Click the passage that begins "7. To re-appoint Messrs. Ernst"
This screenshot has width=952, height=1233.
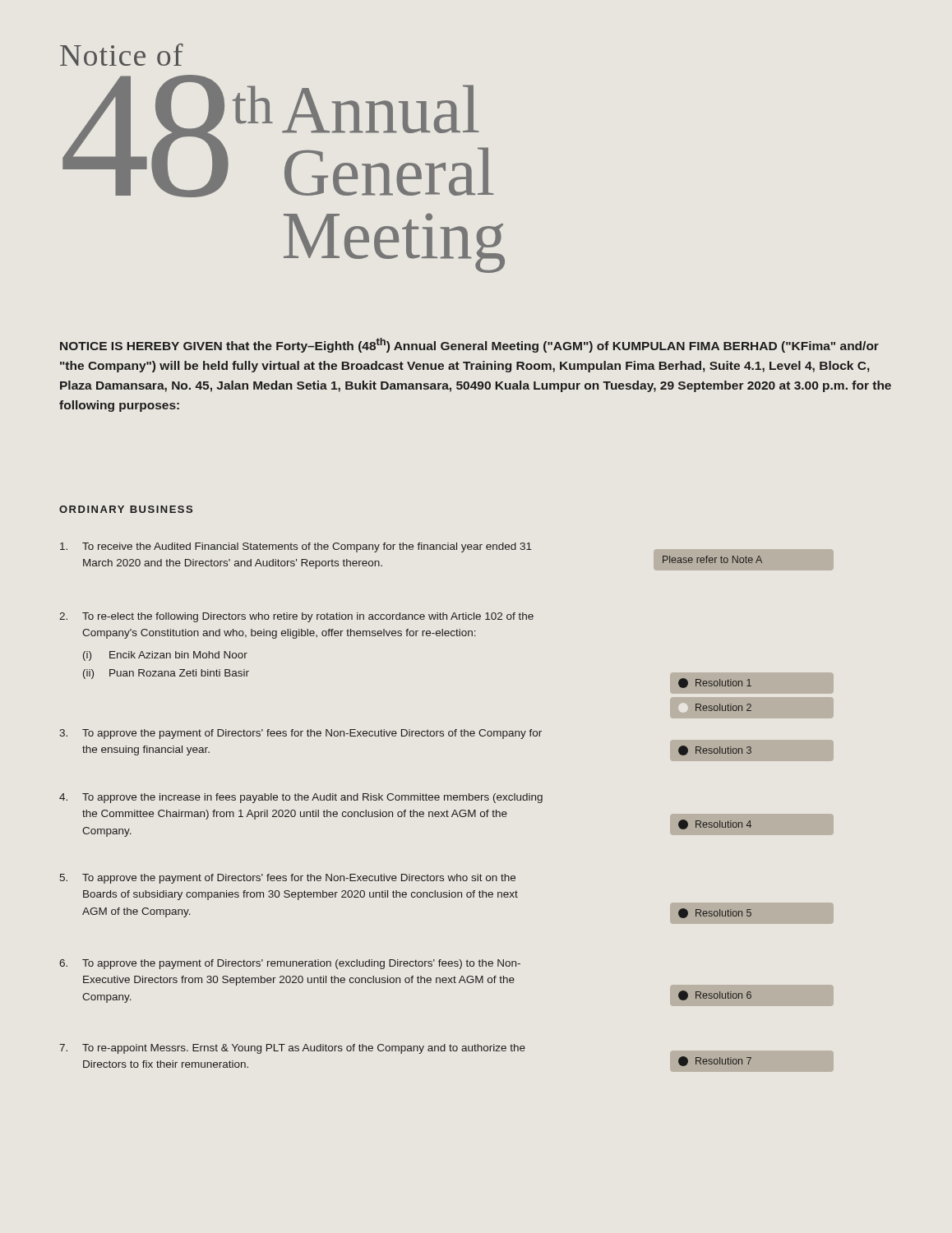click(x=302, y=1056)
